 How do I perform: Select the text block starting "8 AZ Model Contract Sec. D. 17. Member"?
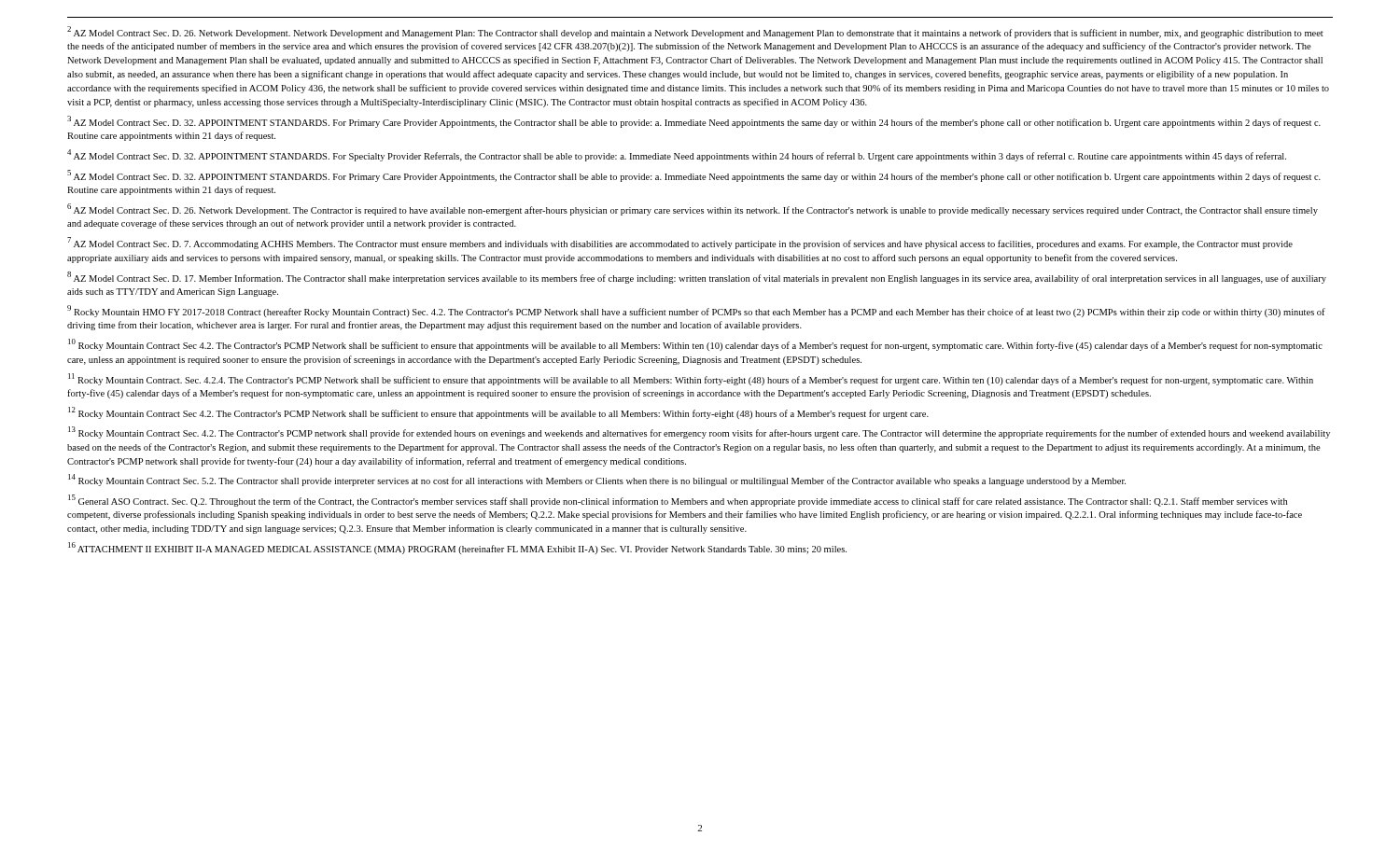point(700,284)
